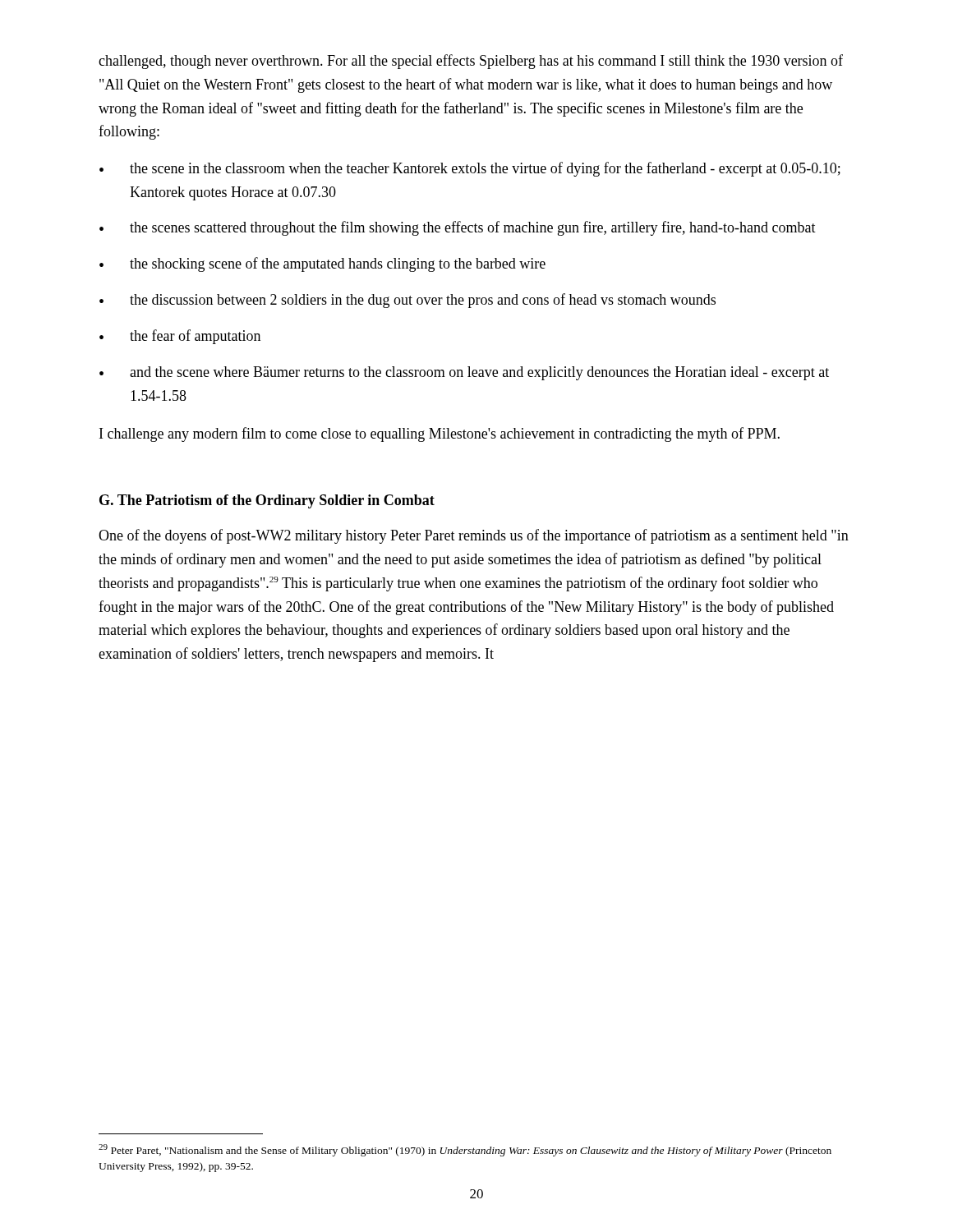Find the text starting "• the scenes scattered"
This screenshot has width=953, height=1232.
tap(476, 228)
